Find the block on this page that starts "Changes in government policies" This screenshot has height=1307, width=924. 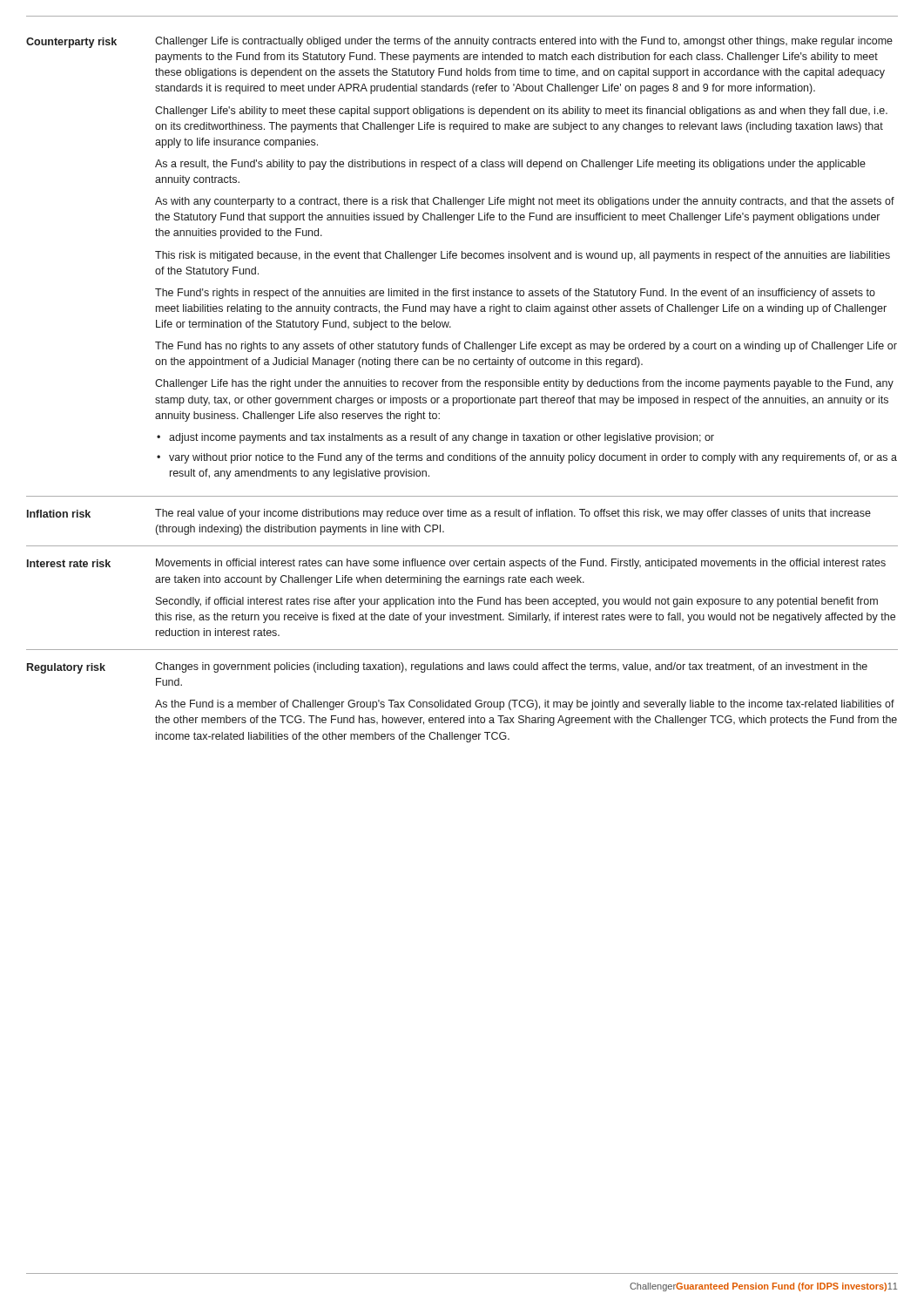(526, 701)
